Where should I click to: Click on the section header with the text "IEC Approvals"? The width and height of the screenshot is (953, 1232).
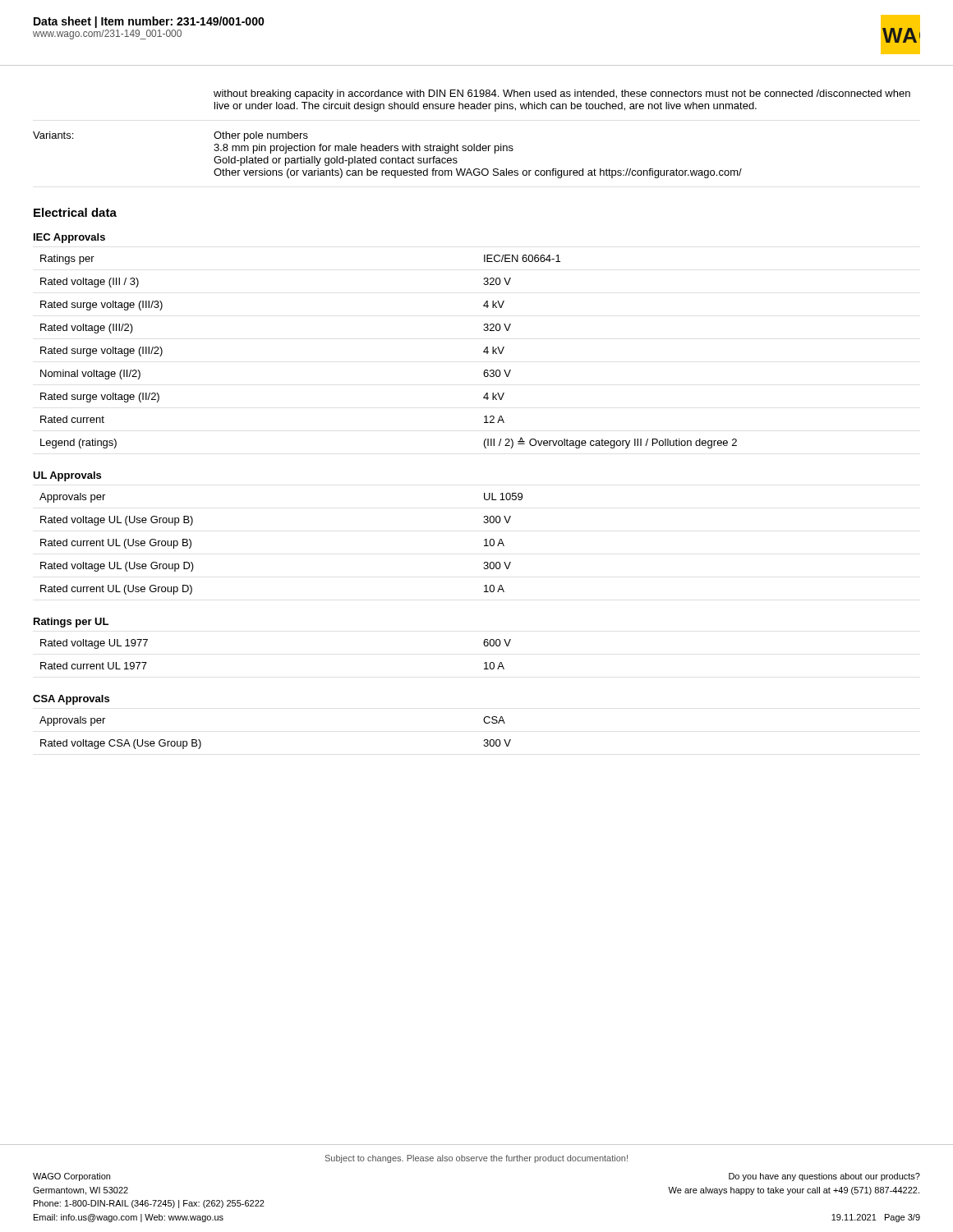pos(69,237)
